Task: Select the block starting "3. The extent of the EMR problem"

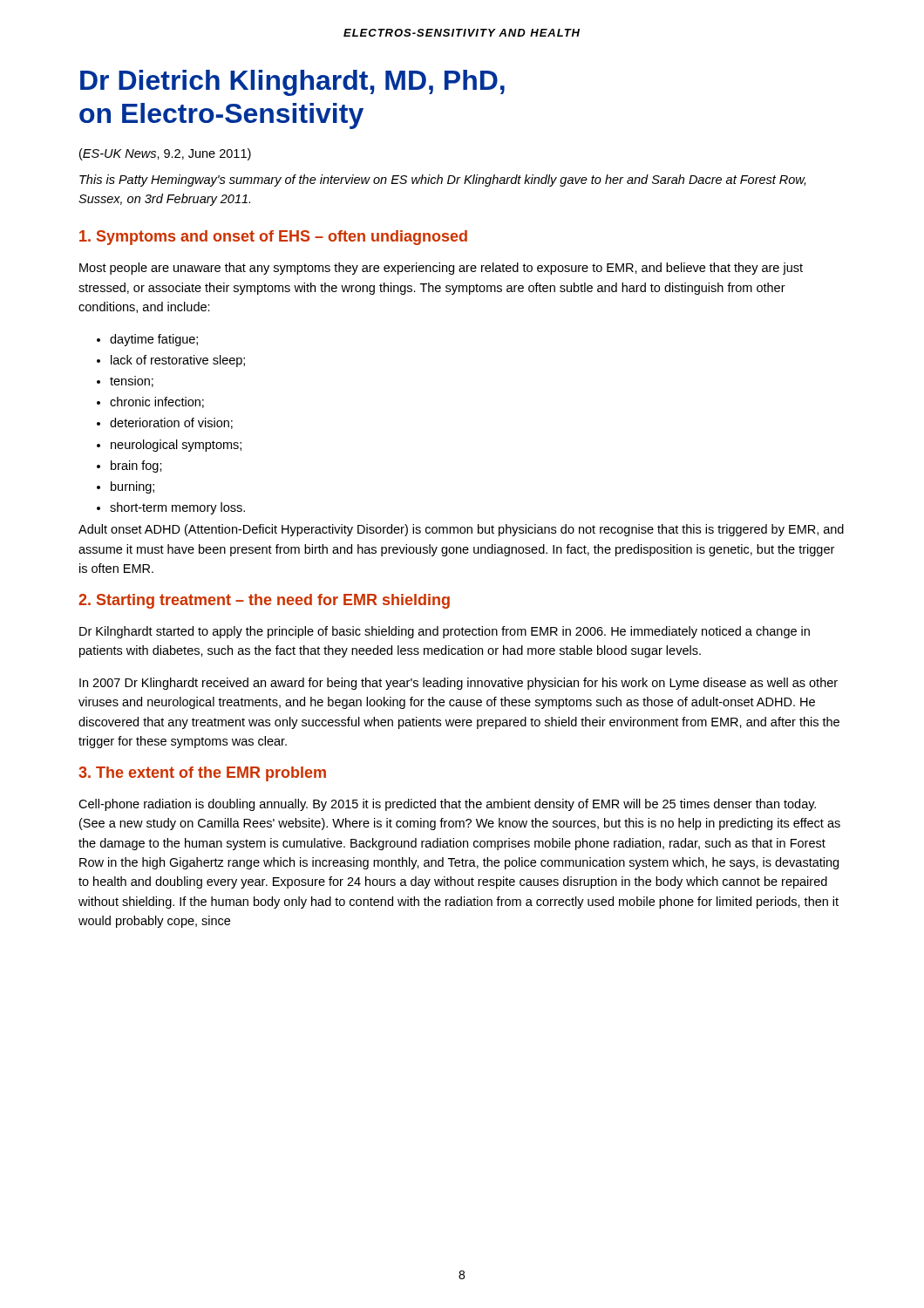Action: click(x=202, y=774)
